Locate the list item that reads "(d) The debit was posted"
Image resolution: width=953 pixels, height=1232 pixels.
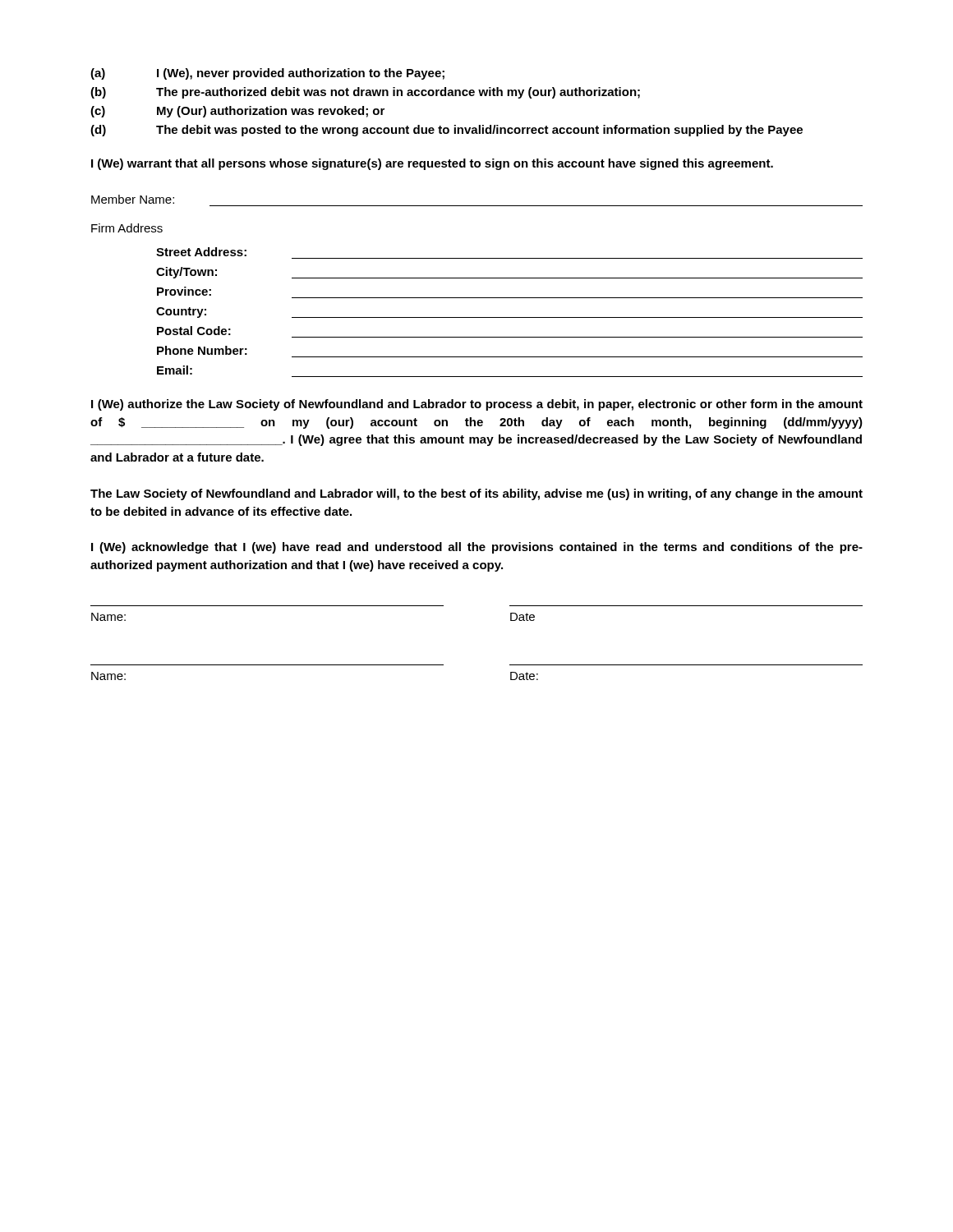click(x=476, y=129)
